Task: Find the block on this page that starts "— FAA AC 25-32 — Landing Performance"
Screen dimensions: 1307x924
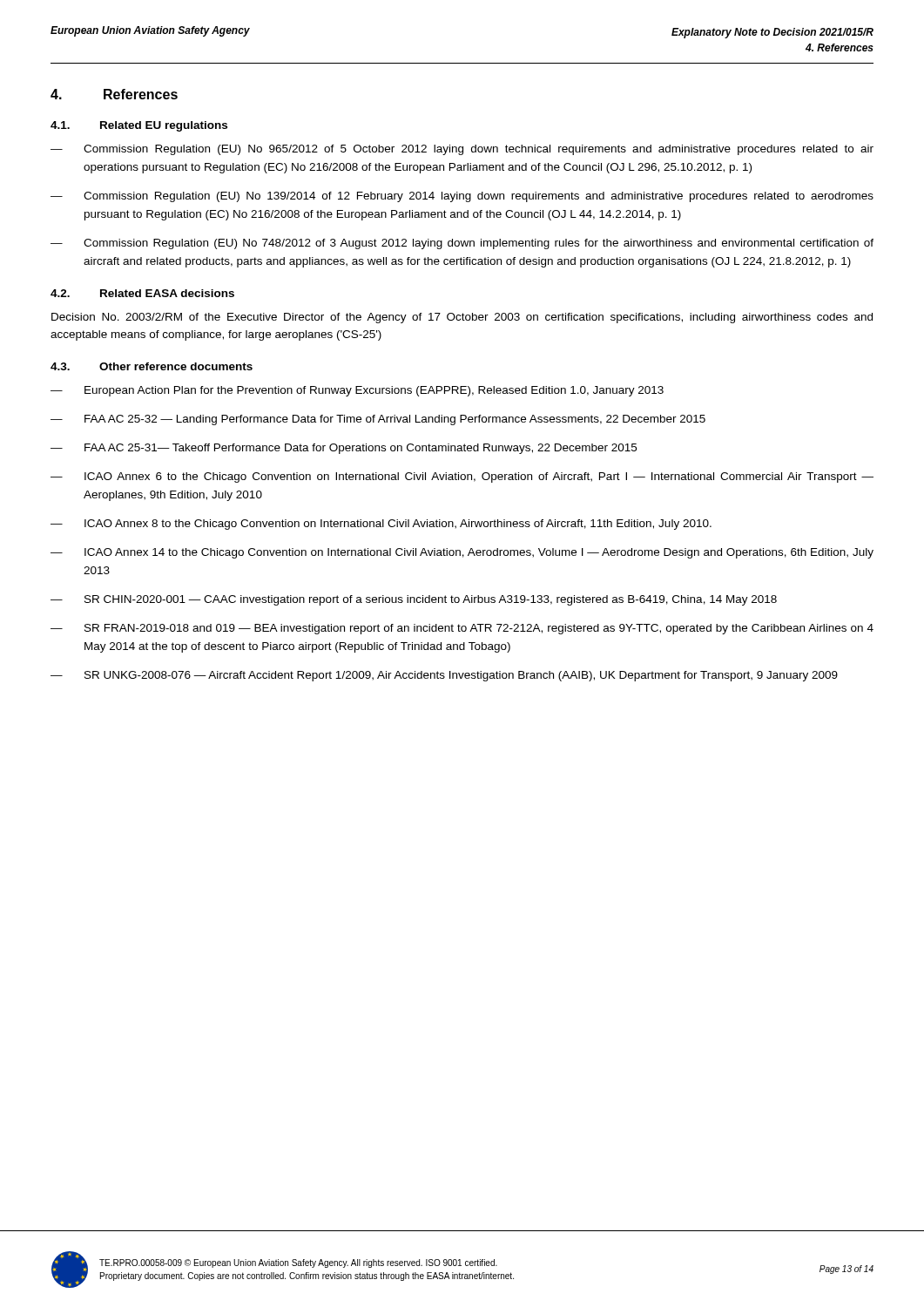Action: [462, 420]
